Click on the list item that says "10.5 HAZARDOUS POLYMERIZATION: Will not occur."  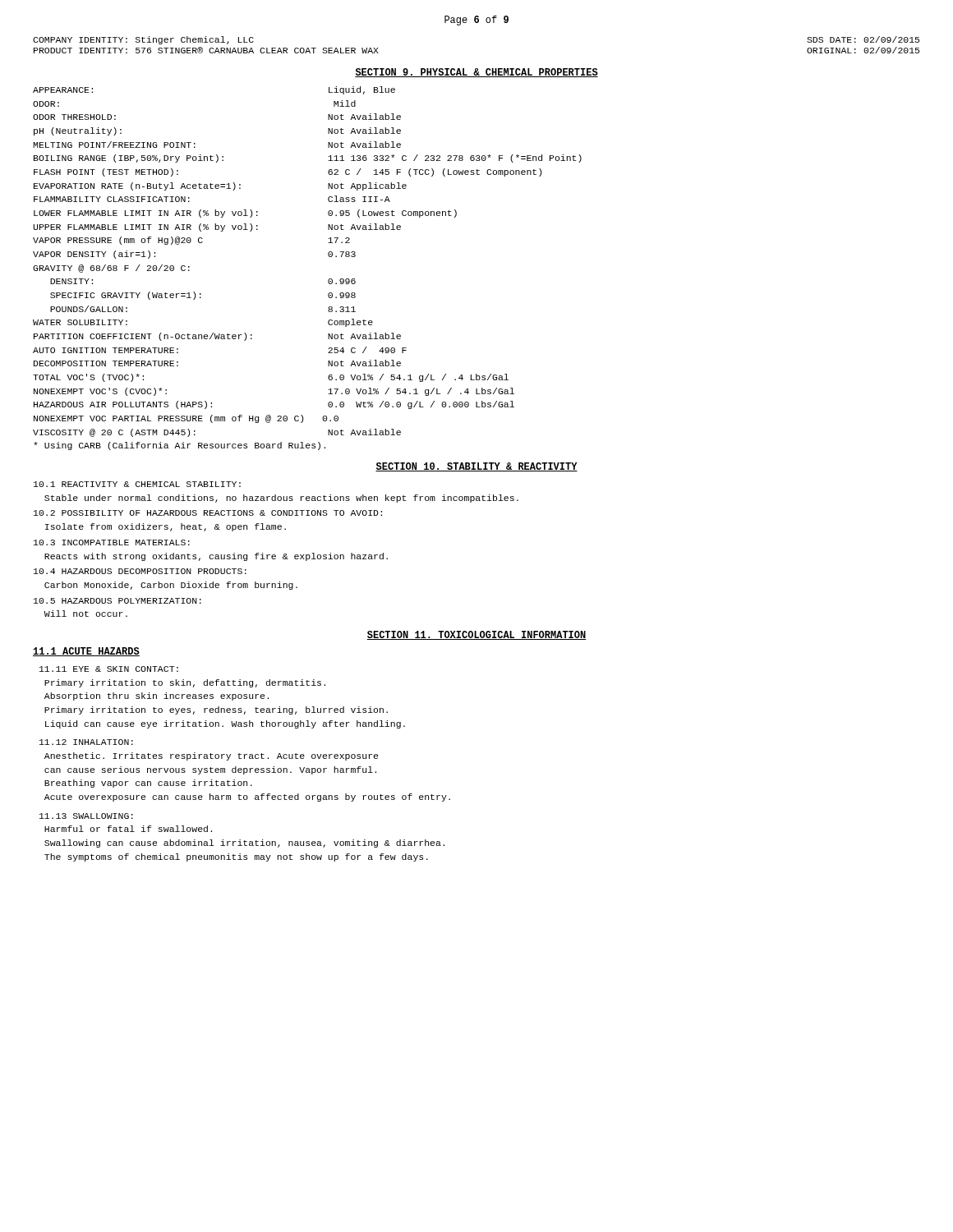pyautogui.click(x=118, y=607)
